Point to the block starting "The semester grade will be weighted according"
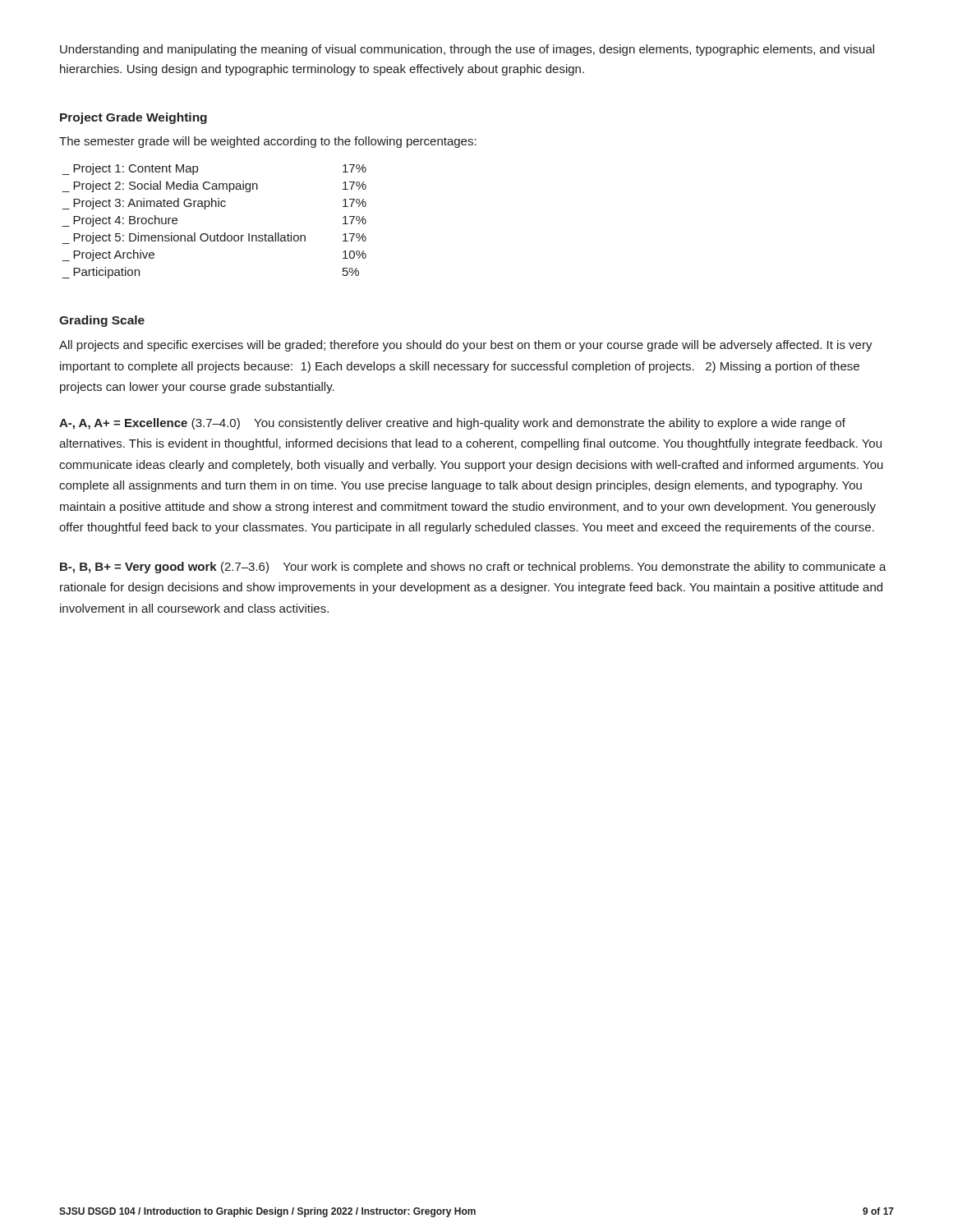This screenshot has width=953, height=1232. (268, 141)
